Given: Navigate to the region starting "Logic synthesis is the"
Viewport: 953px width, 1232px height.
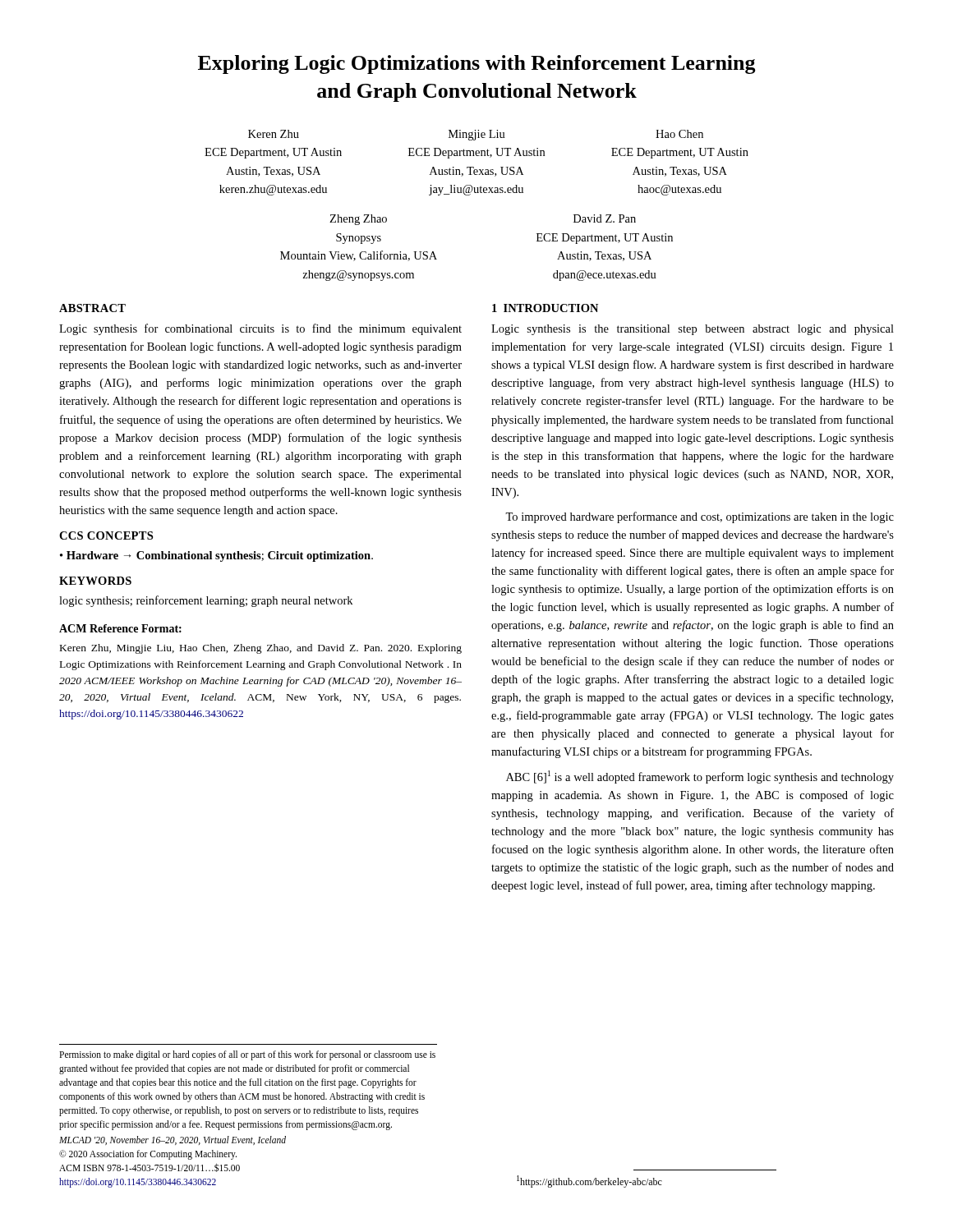Looking at the screenshot, I should click(x=693, y=607).
